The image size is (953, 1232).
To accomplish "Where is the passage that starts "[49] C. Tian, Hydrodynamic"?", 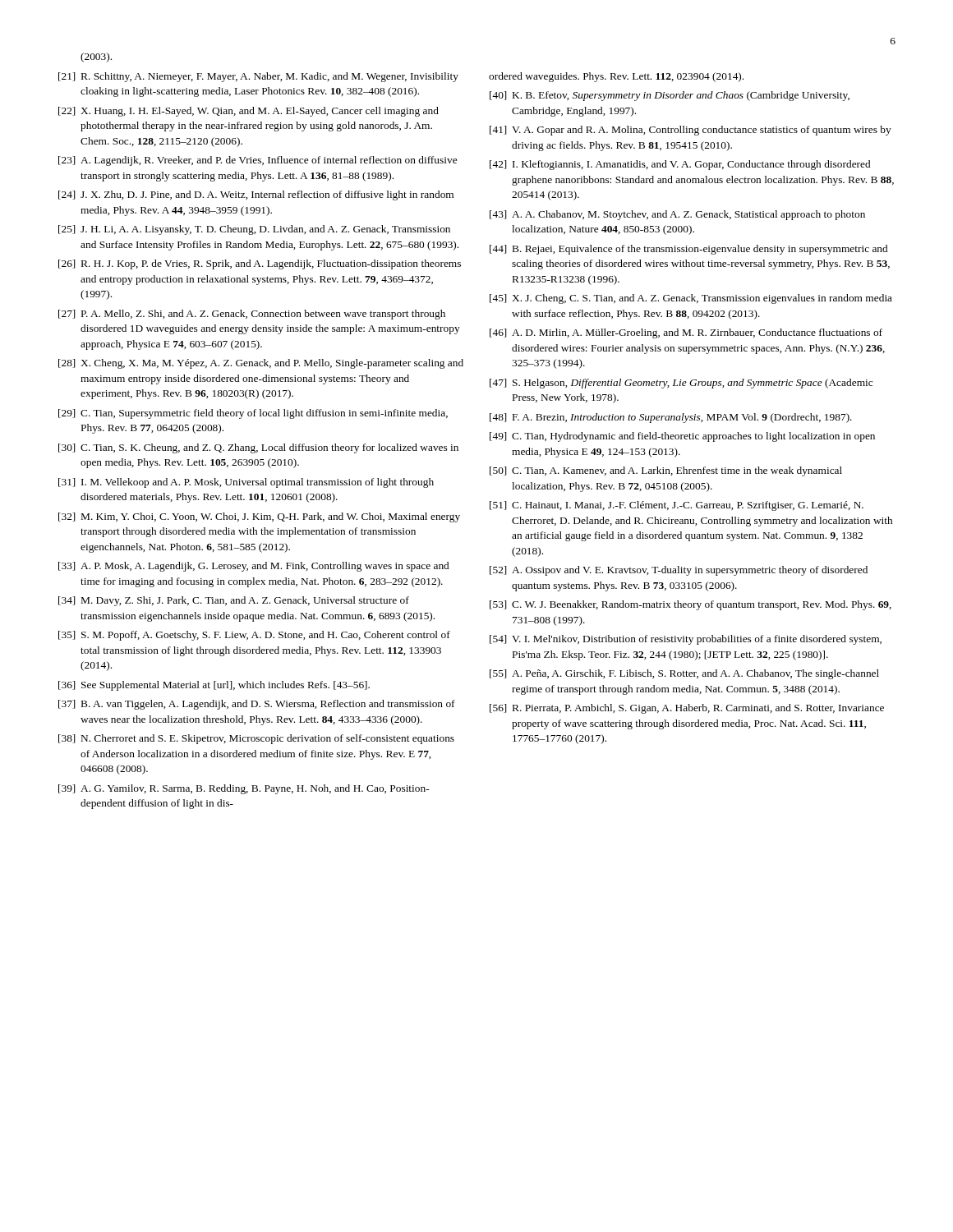I will (x=692, y=444).
